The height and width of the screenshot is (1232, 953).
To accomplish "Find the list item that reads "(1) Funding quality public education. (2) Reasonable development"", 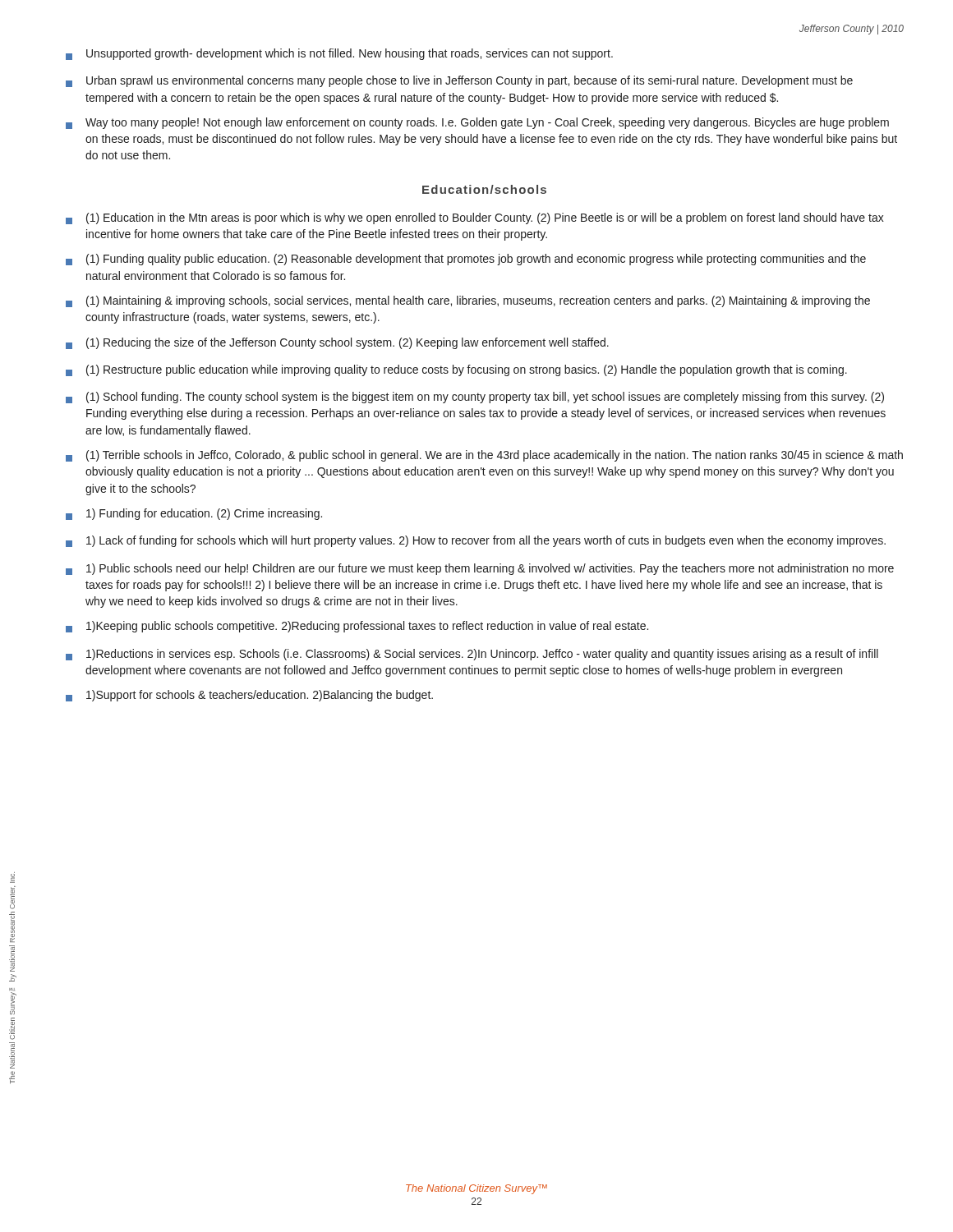I will click(x=485, y=267).
